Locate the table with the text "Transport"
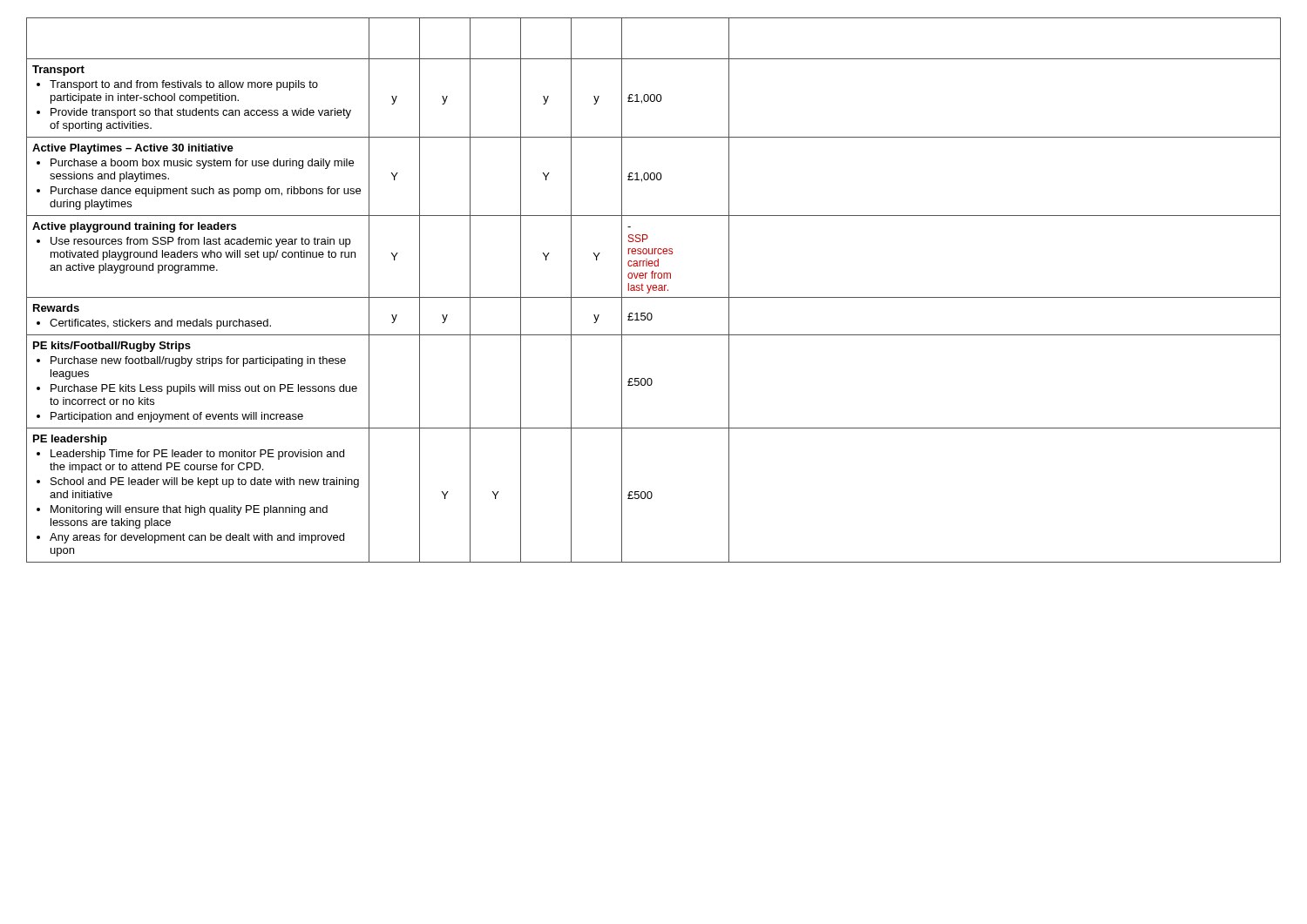The height and width of the screenshot is (924, 1307). point(654,290)
